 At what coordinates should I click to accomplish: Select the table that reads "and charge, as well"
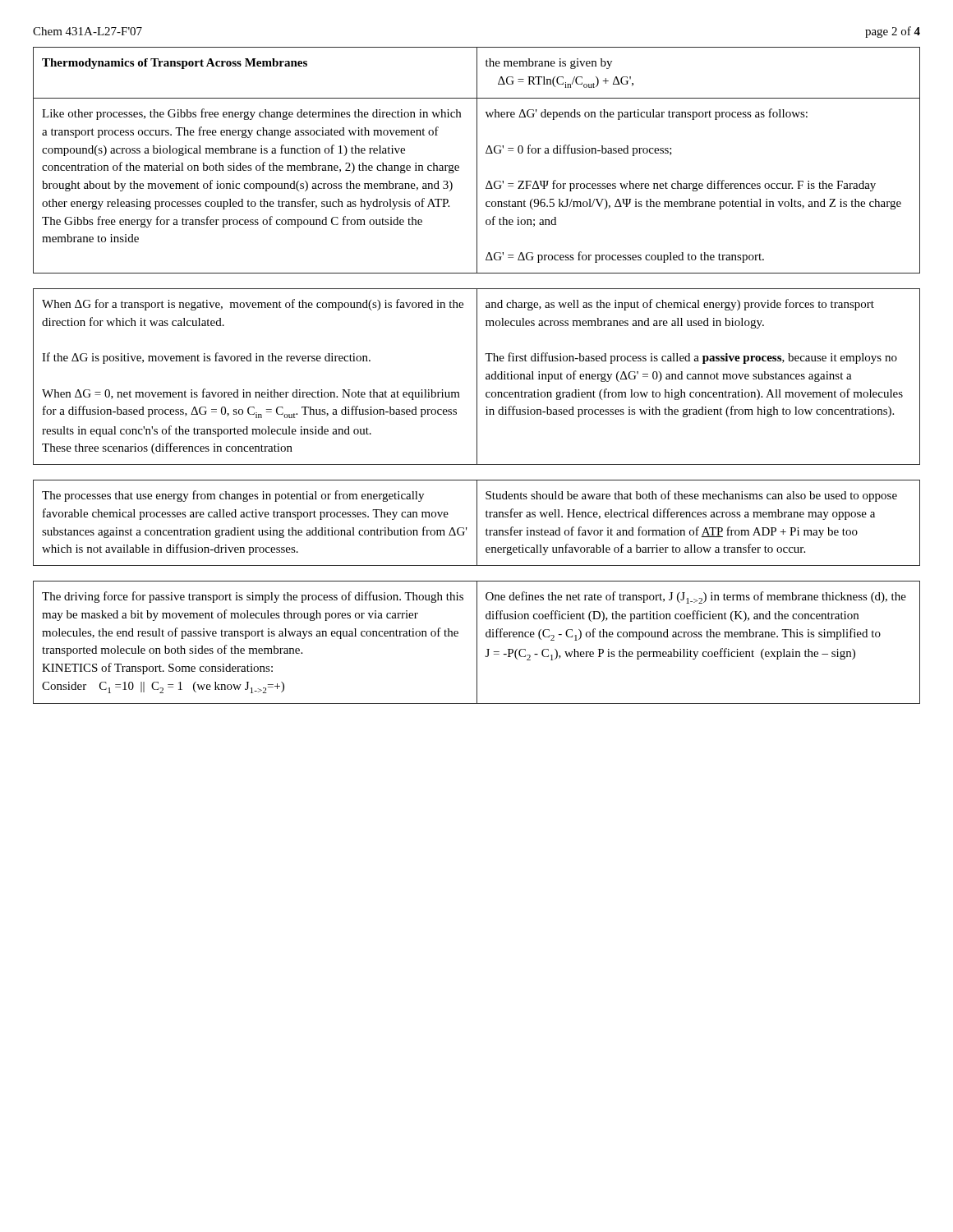(x=476, y=377)
